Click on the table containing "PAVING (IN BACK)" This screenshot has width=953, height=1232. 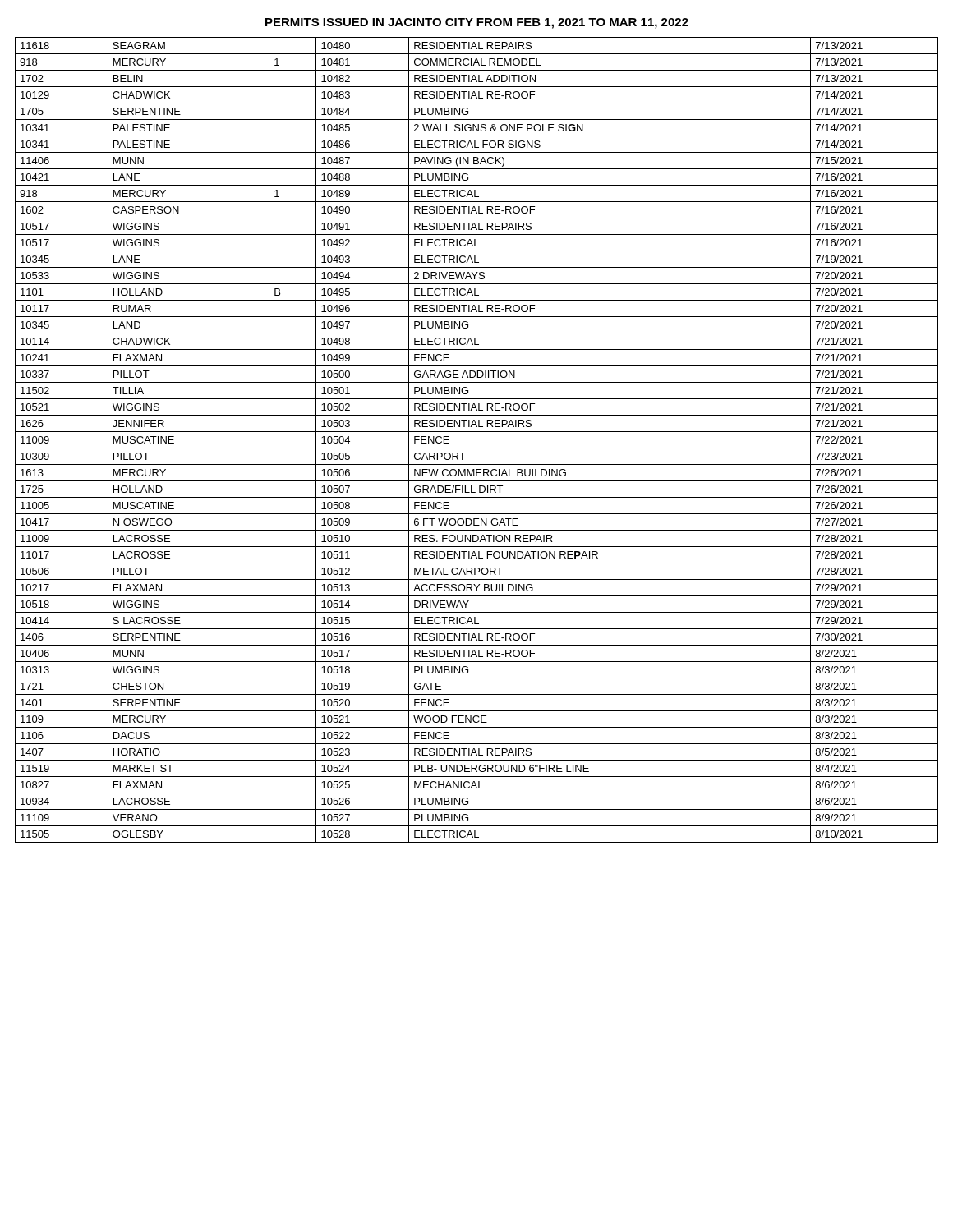[476, 440]
